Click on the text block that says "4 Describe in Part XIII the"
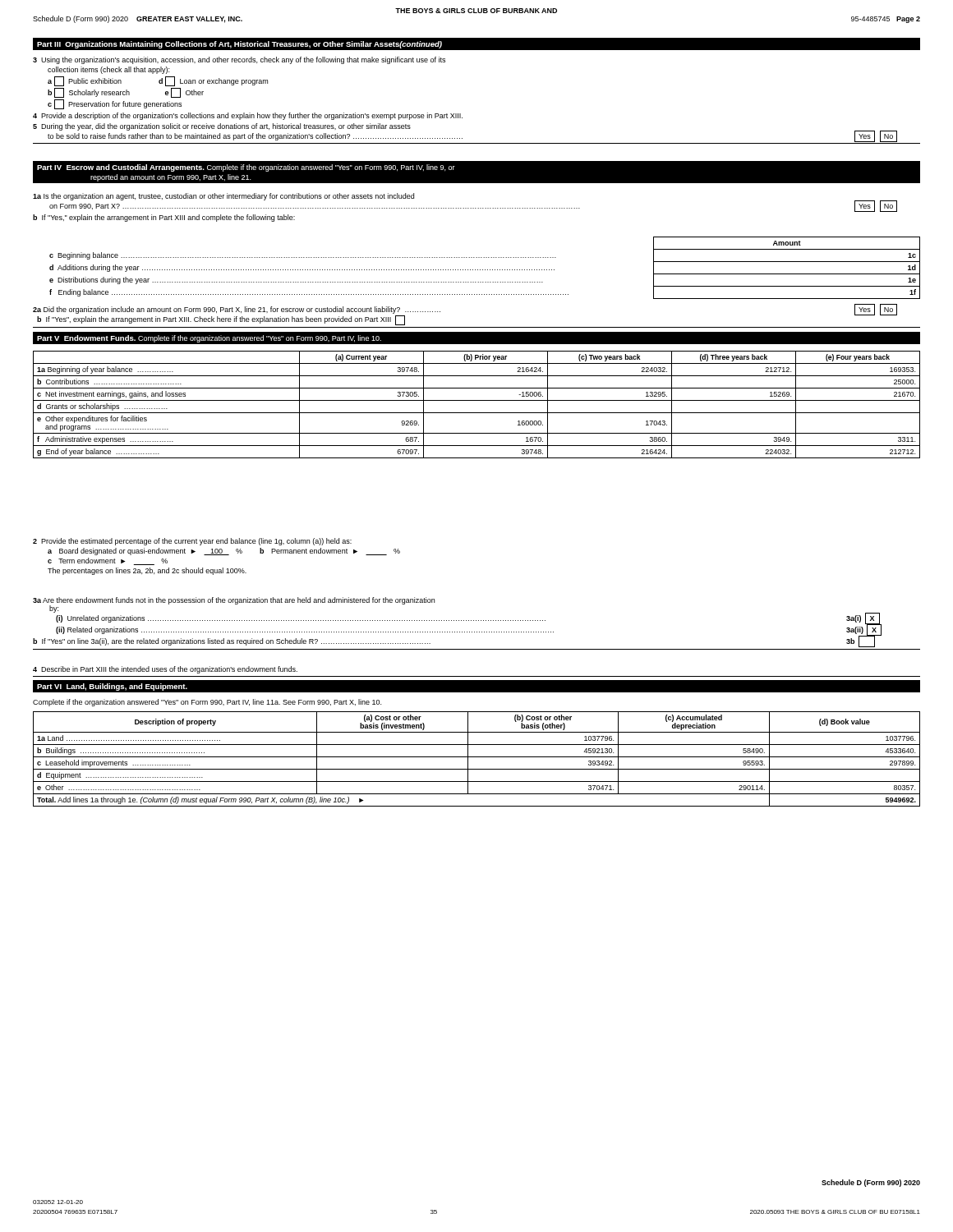Viewport: 953px width, 1232px height. [165, 669]
